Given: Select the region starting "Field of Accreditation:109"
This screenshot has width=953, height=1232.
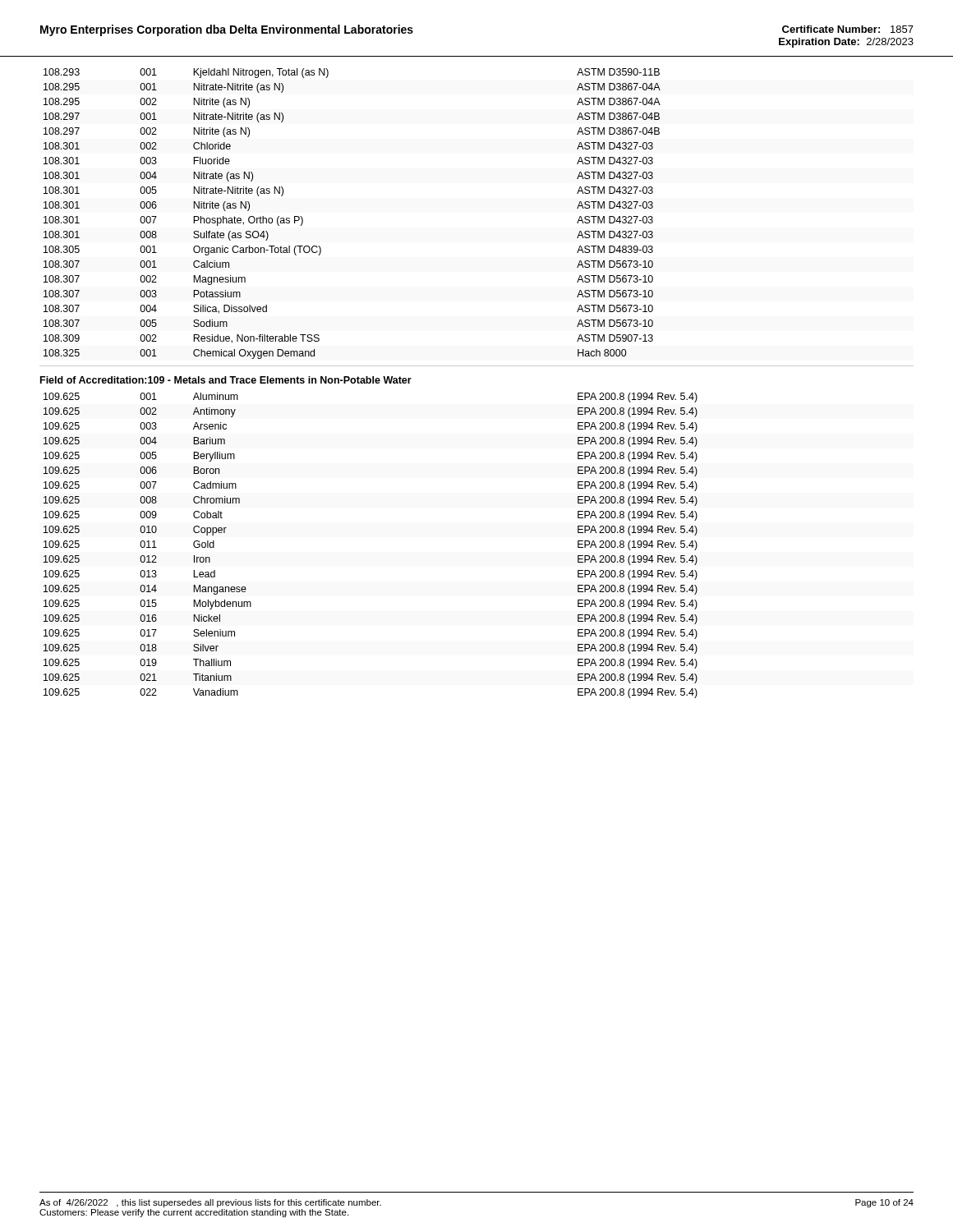Looking at the screenshot, I should (x=225, y=380).
